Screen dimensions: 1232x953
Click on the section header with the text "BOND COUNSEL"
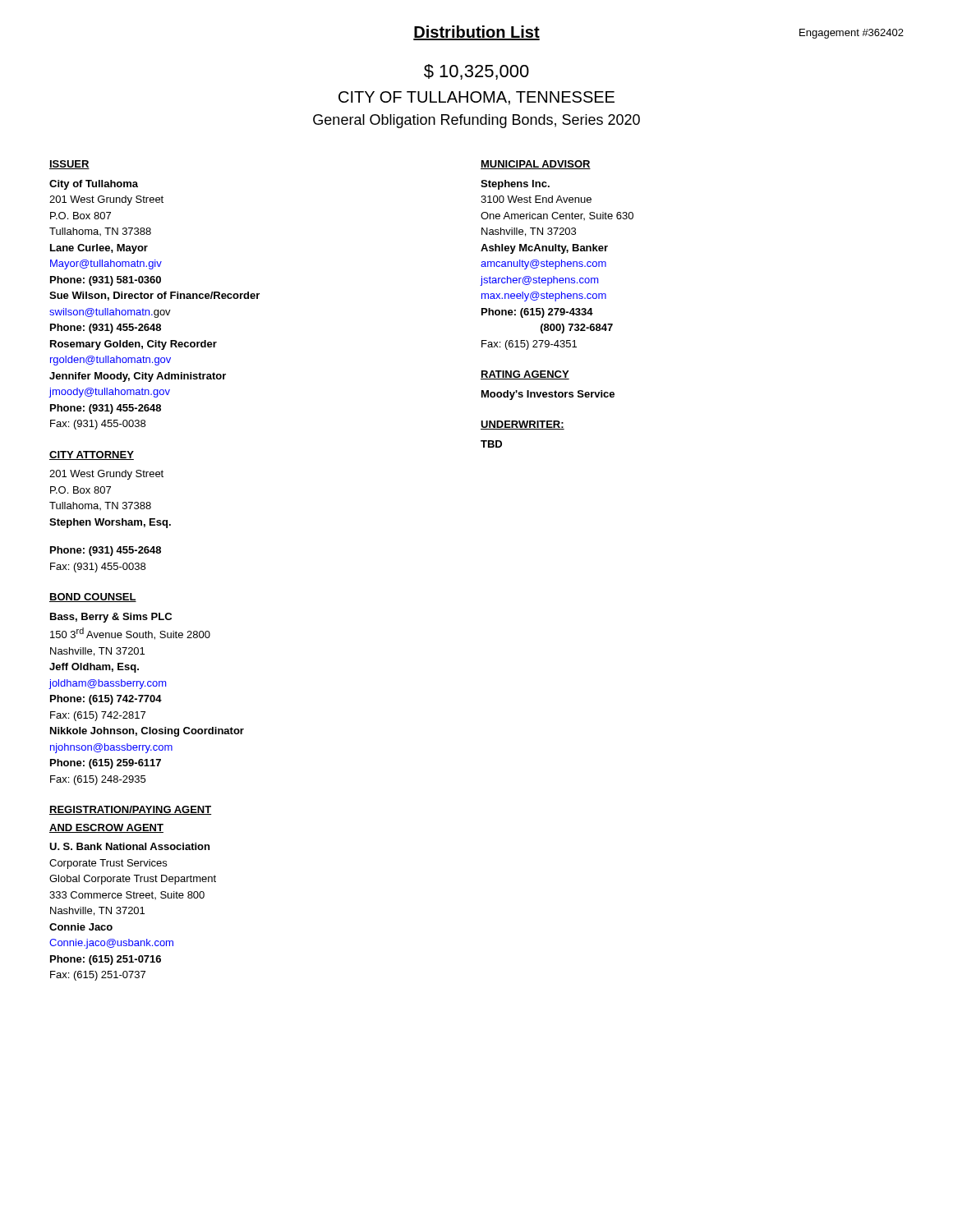point(93,598)
